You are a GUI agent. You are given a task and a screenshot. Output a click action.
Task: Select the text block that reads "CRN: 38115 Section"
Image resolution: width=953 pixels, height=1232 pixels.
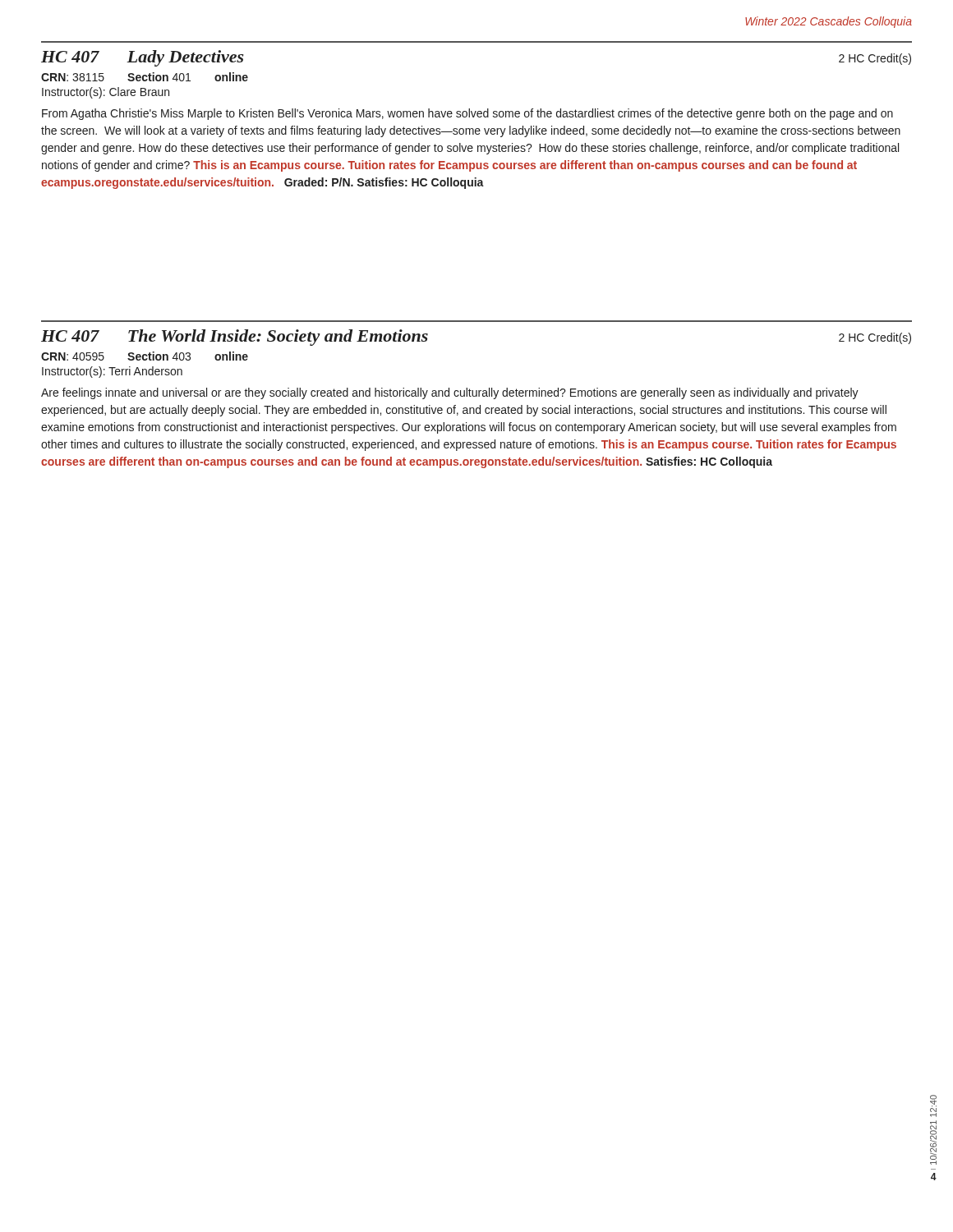click(x=145, y=77)
